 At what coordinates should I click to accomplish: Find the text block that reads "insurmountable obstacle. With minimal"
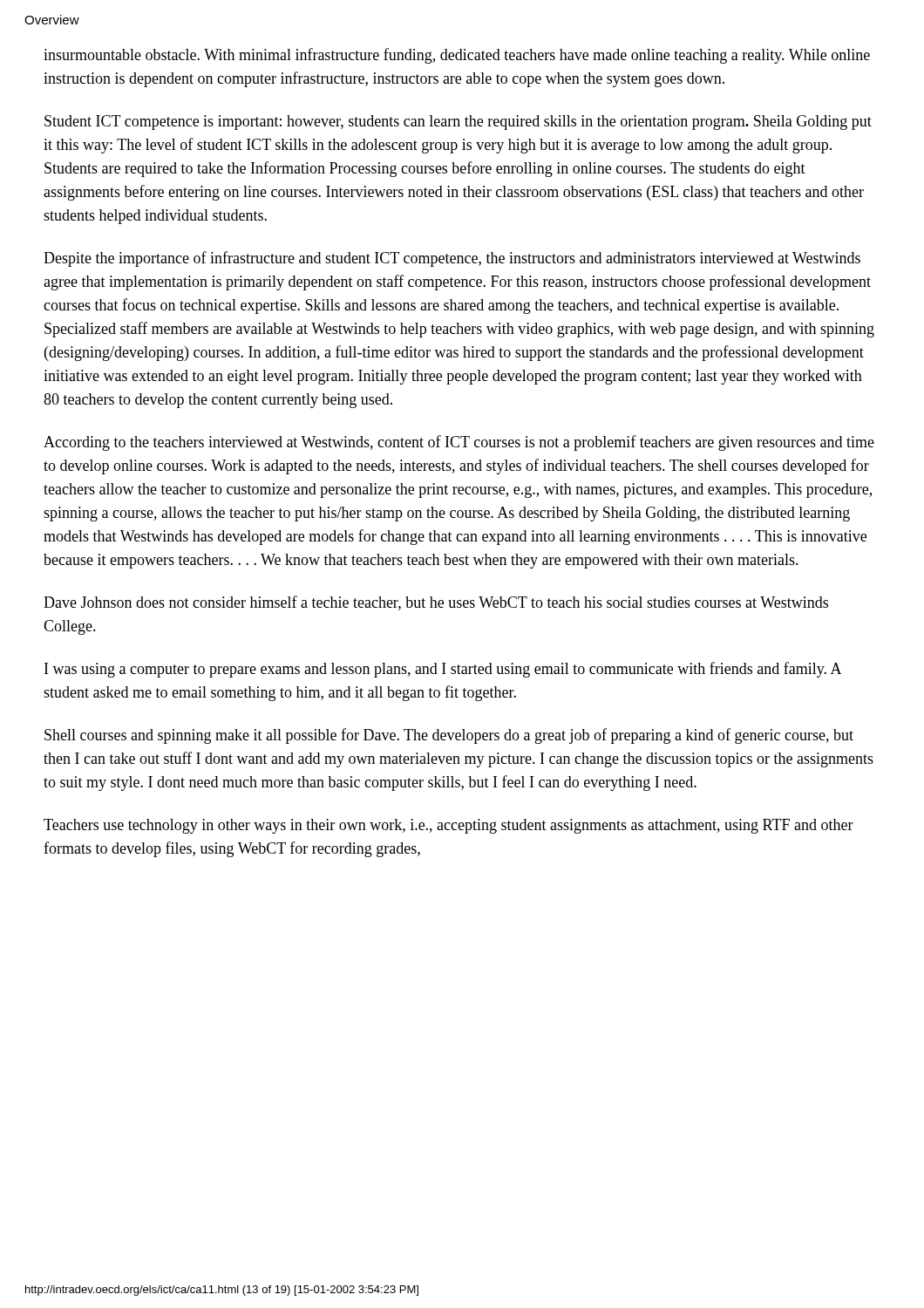coord(457,67)
